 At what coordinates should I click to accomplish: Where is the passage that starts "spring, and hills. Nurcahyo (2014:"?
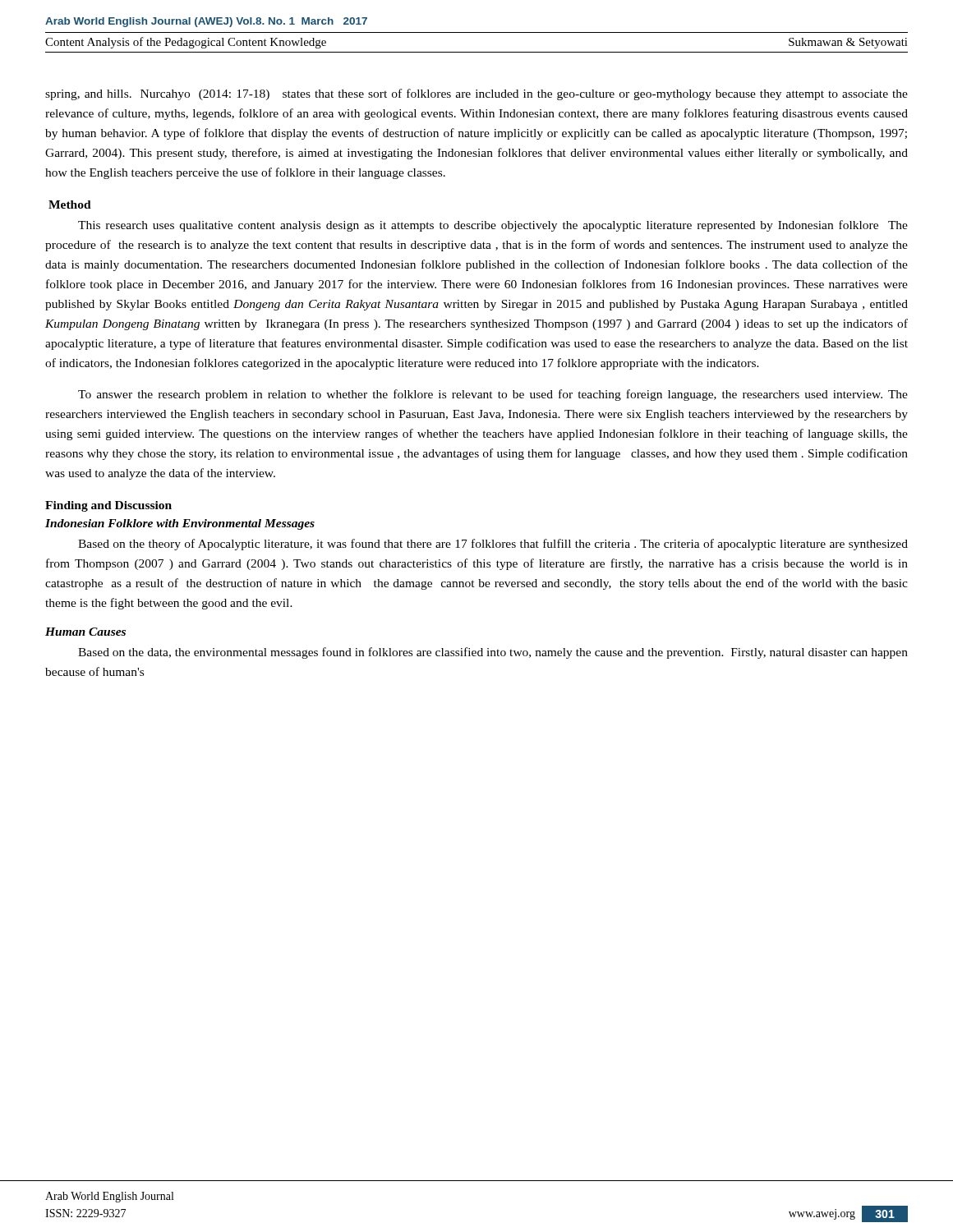coord(476,133)
